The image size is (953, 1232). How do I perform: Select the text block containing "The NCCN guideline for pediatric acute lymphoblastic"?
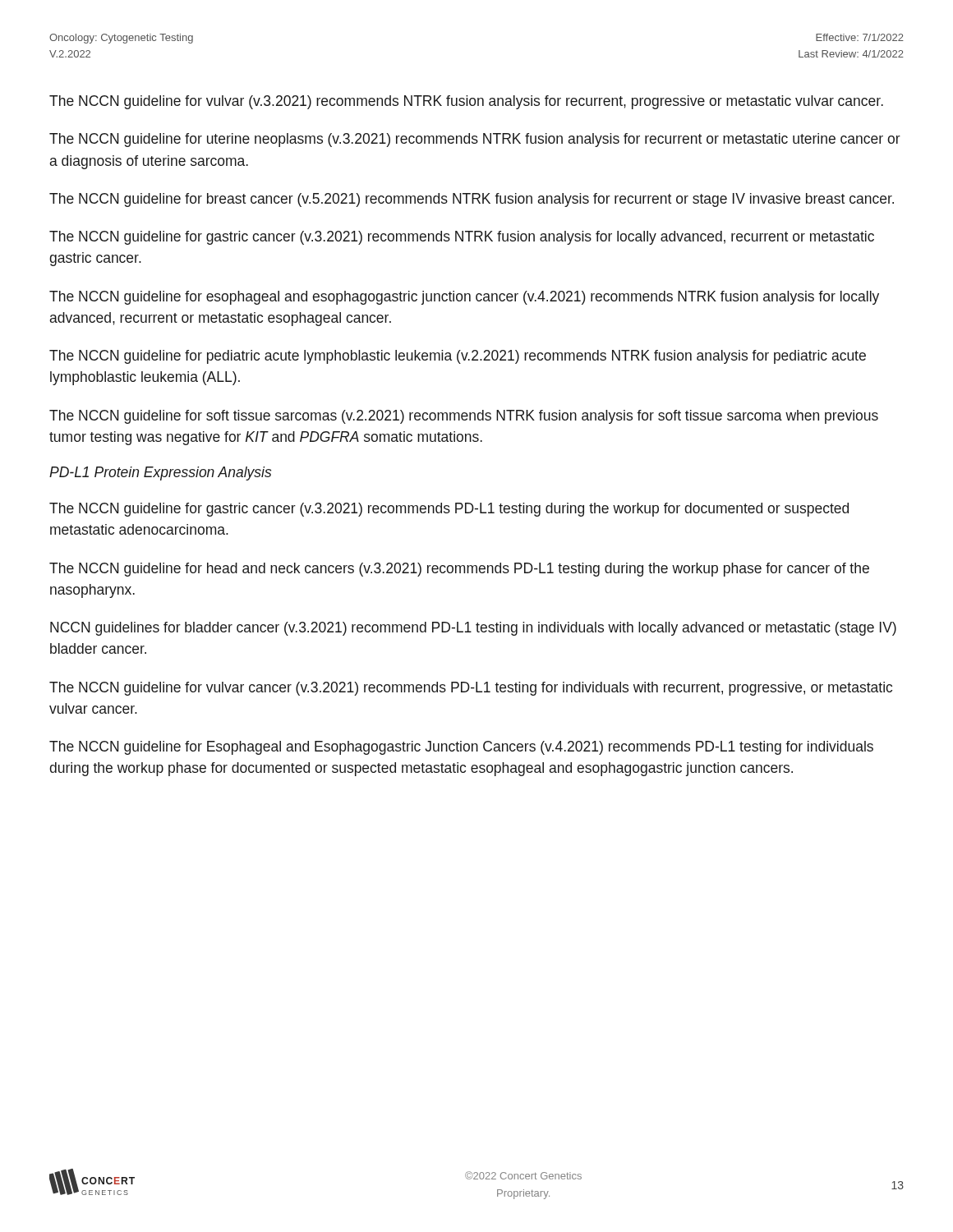click(x=458, y=366)
